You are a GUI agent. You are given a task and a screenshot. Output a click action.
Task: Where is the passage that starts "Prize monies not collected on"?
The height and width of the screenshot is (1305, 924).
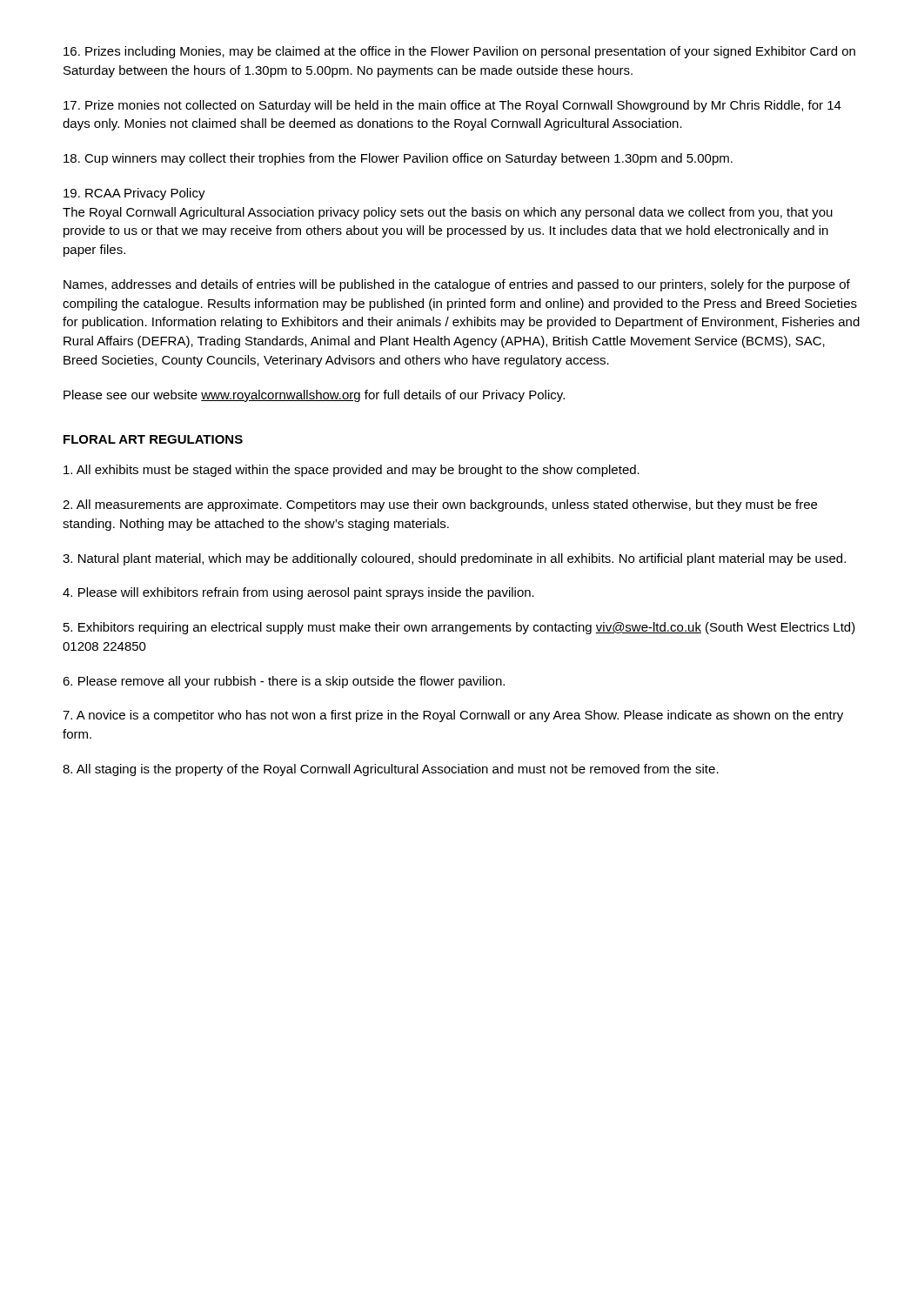(452, 114)
